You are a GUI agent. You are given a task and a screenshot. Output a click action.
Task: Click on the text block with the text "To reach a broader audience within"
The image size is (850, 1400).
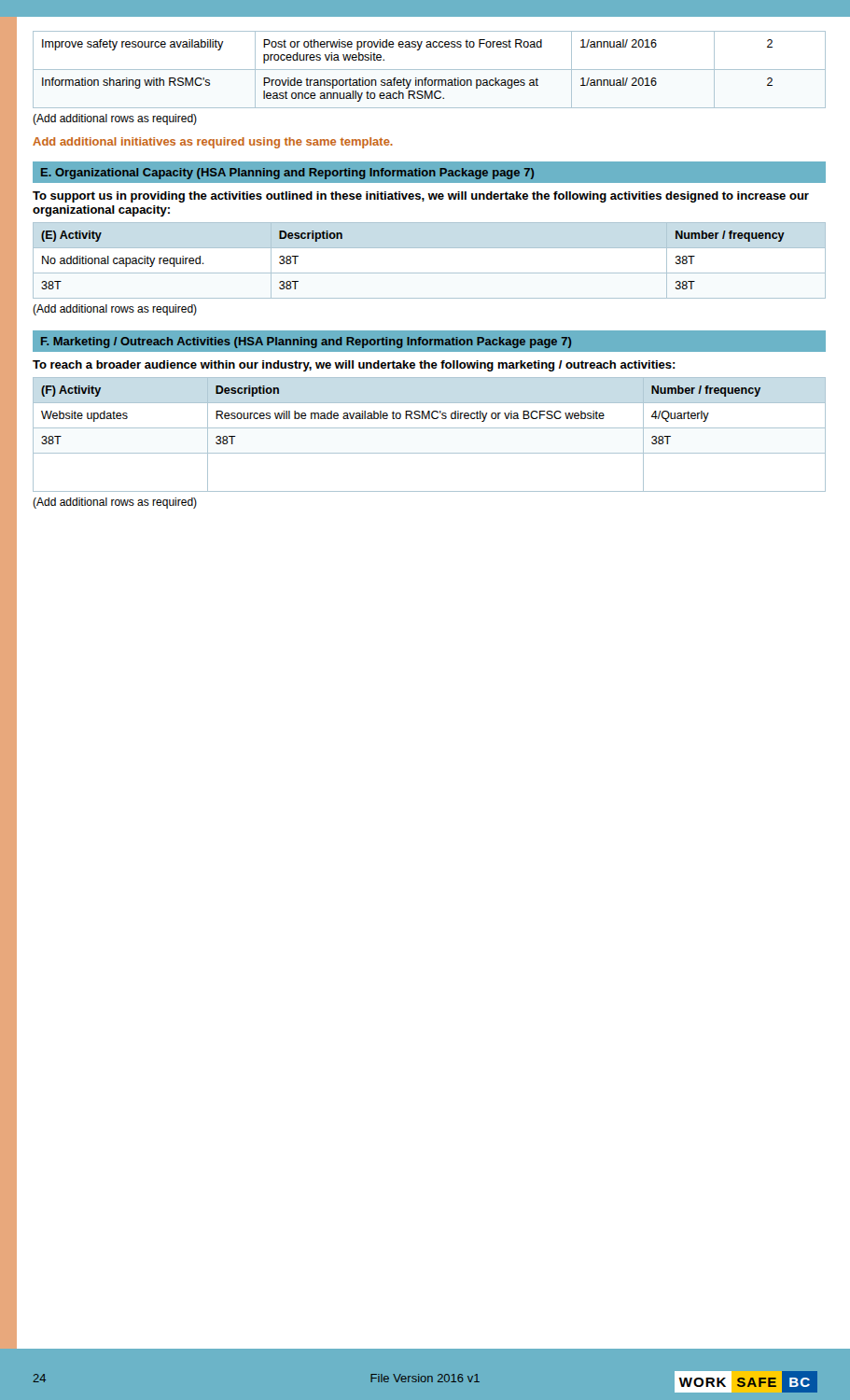click(354, 364)
